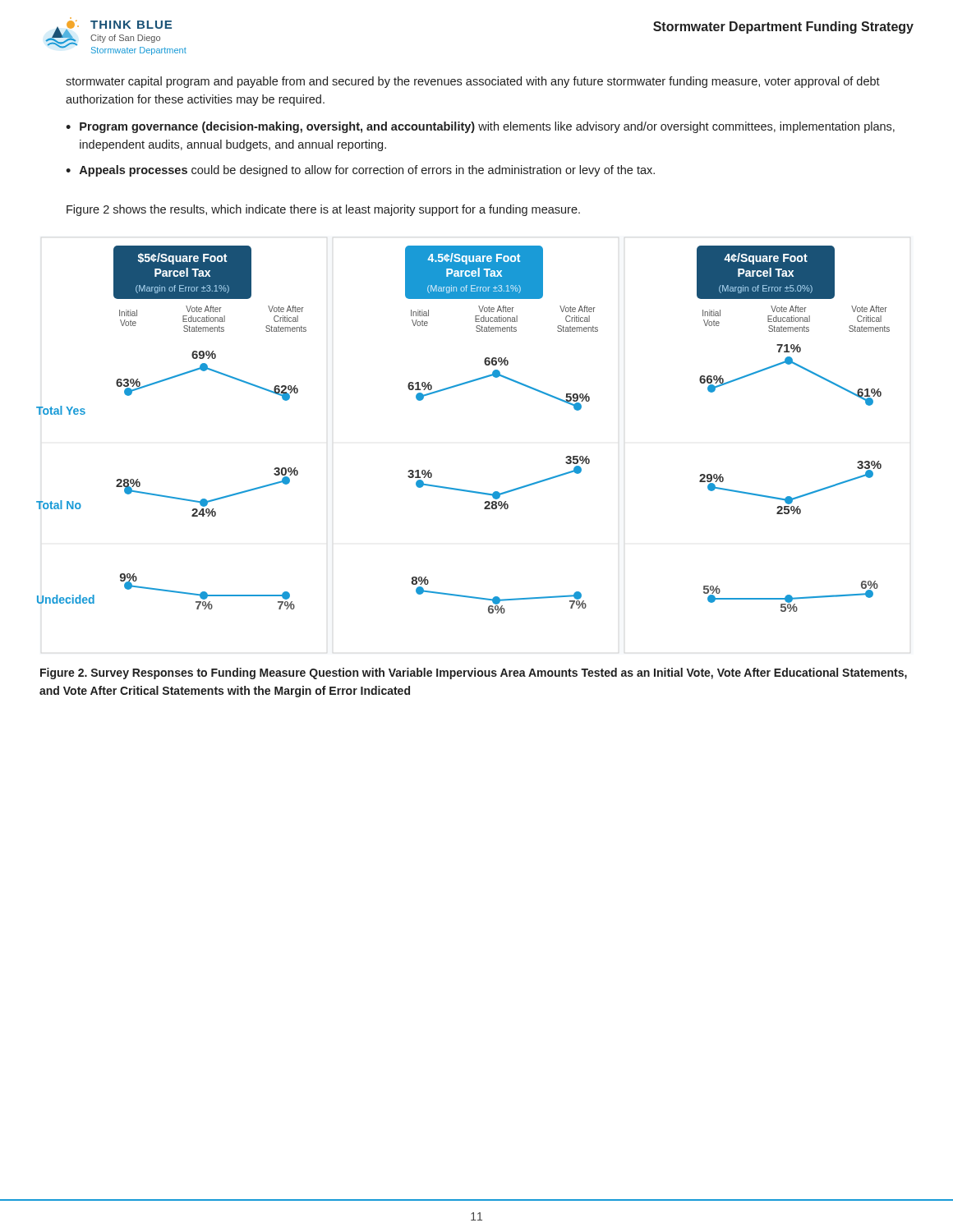953x1232 pixels.
Task: Locate the text block containing "Figure 2 shows the results,"
Action: click(323, 210)
